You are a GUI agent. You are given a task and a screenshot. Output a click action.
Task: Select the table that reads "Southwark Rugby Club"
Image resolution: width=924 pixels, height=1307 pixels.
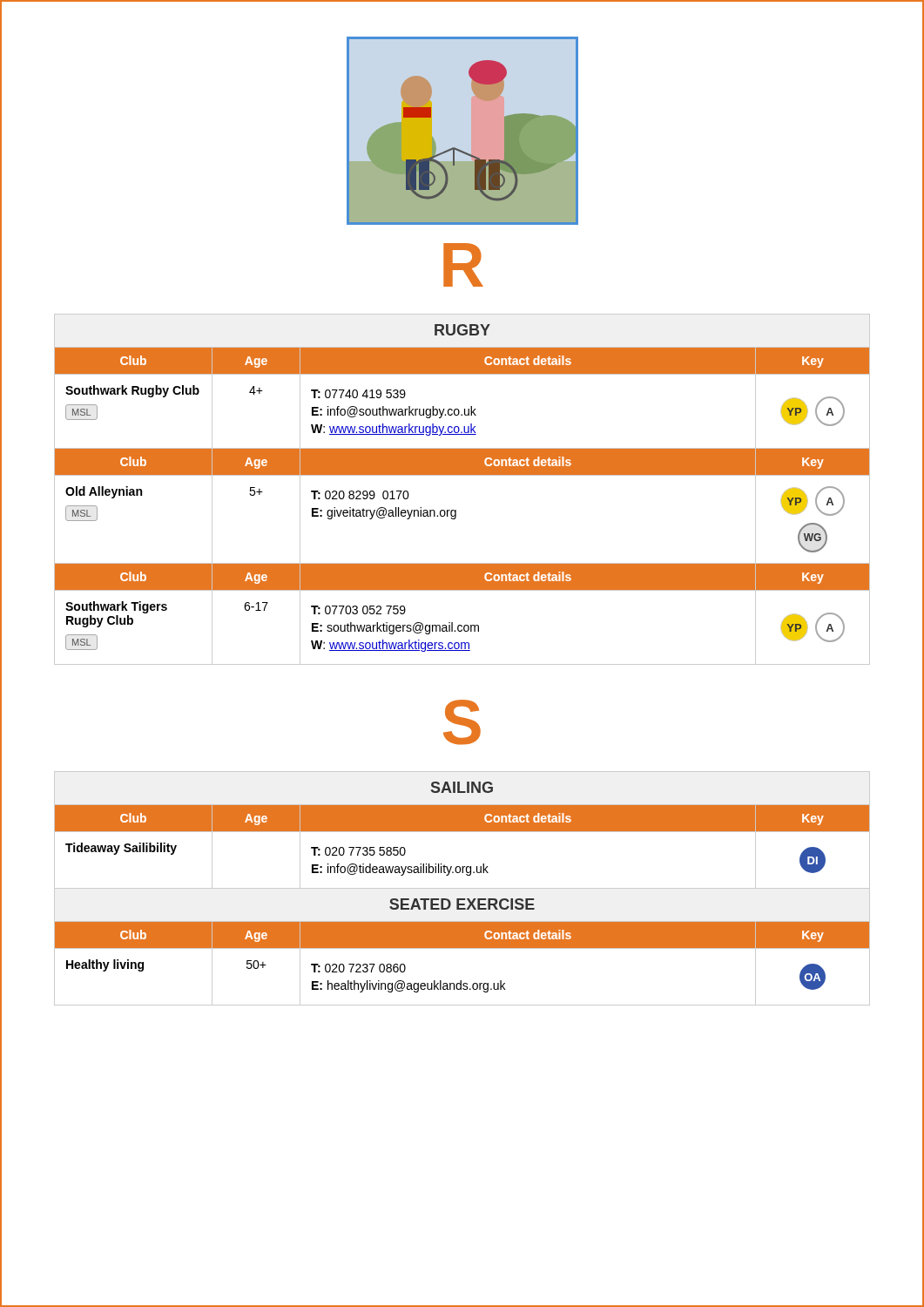pyautogui.click(x=462, y=489)
